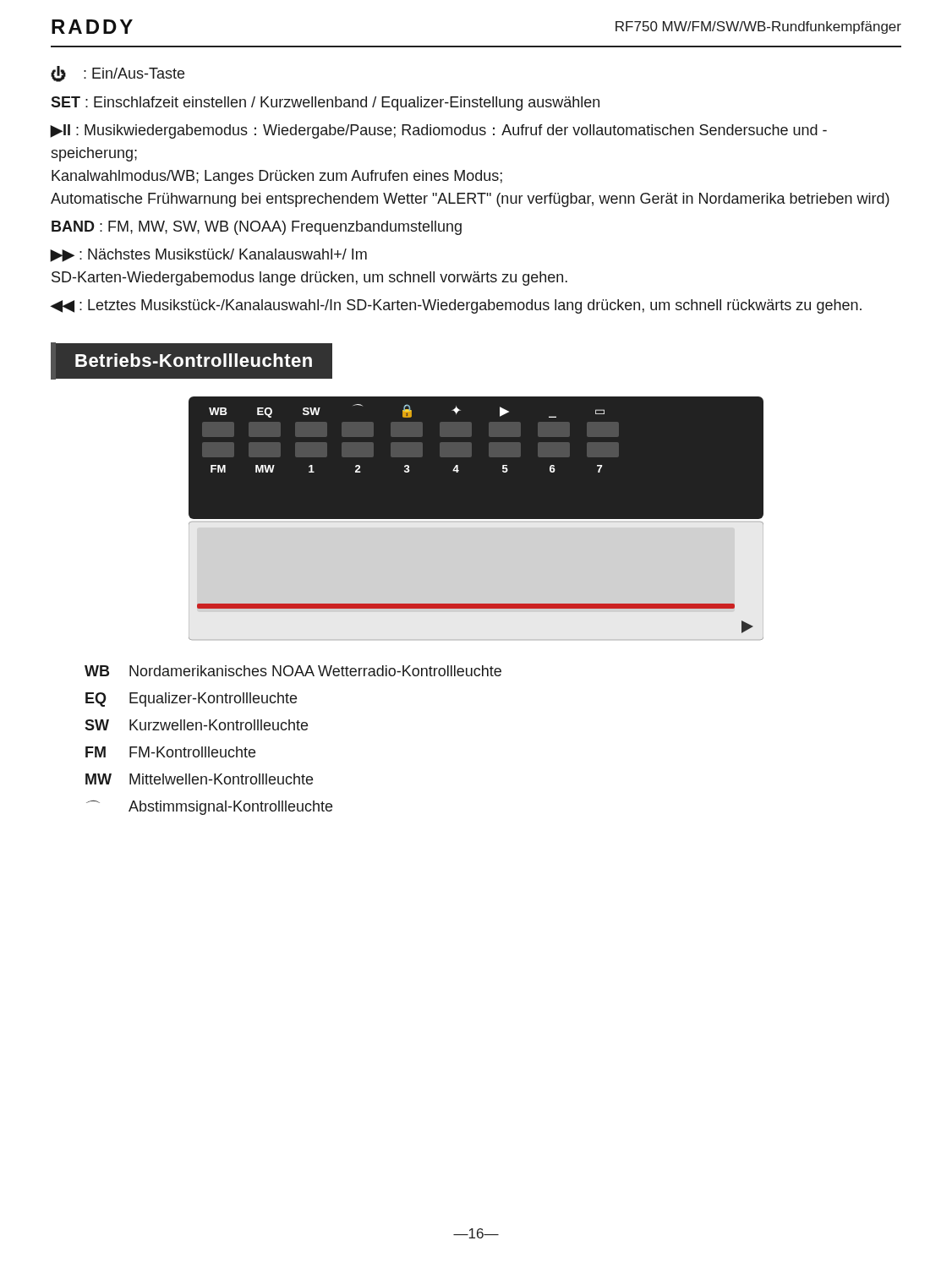Find the list item that says "FM FM-Kontrollleuchte"
Screen dimensions: 1268x952
[170, 753]
